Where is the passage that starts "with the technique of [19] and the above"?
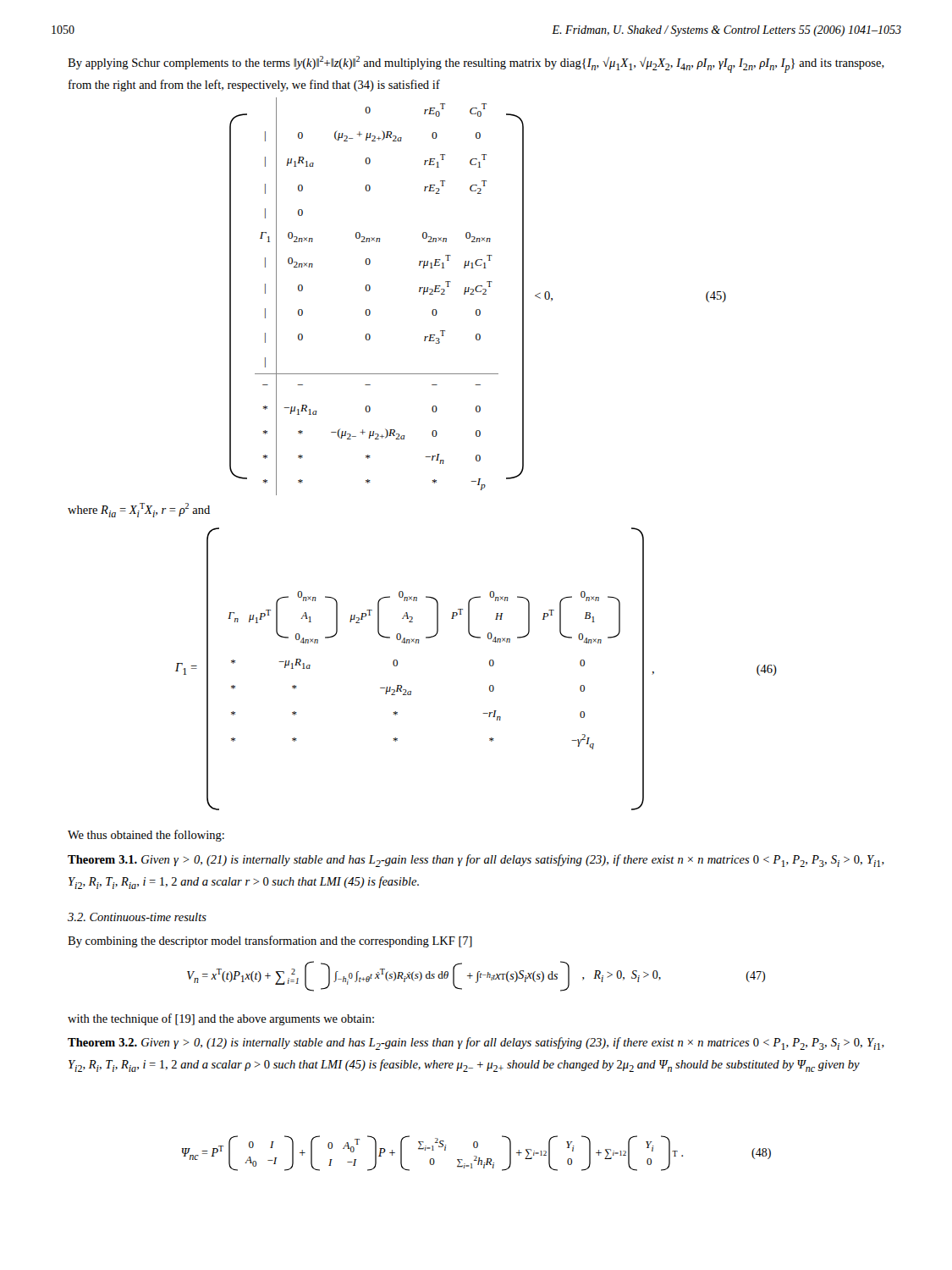 (221, 1019)
